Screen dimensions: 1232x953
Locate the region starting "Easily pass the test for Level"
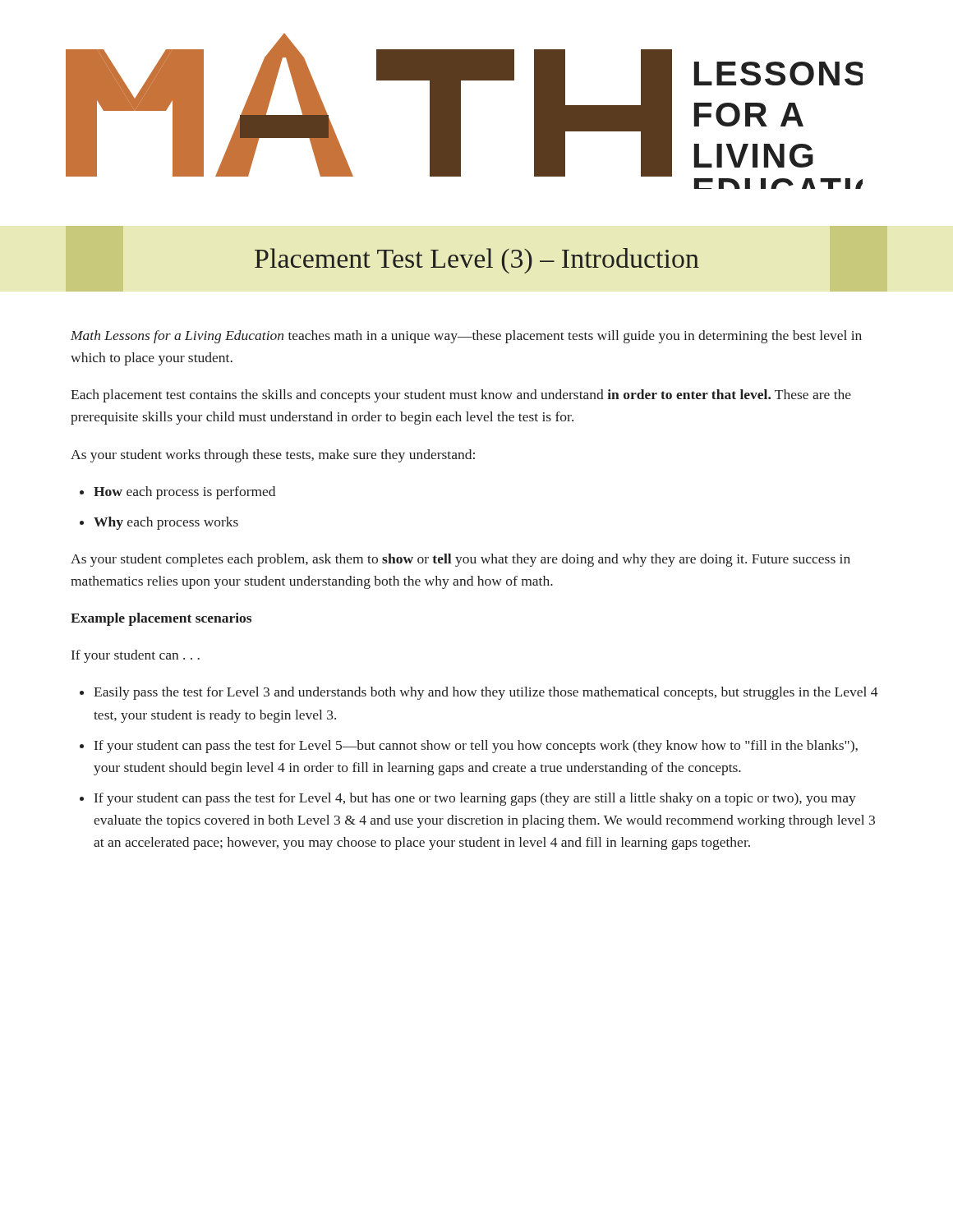[486, 703]
